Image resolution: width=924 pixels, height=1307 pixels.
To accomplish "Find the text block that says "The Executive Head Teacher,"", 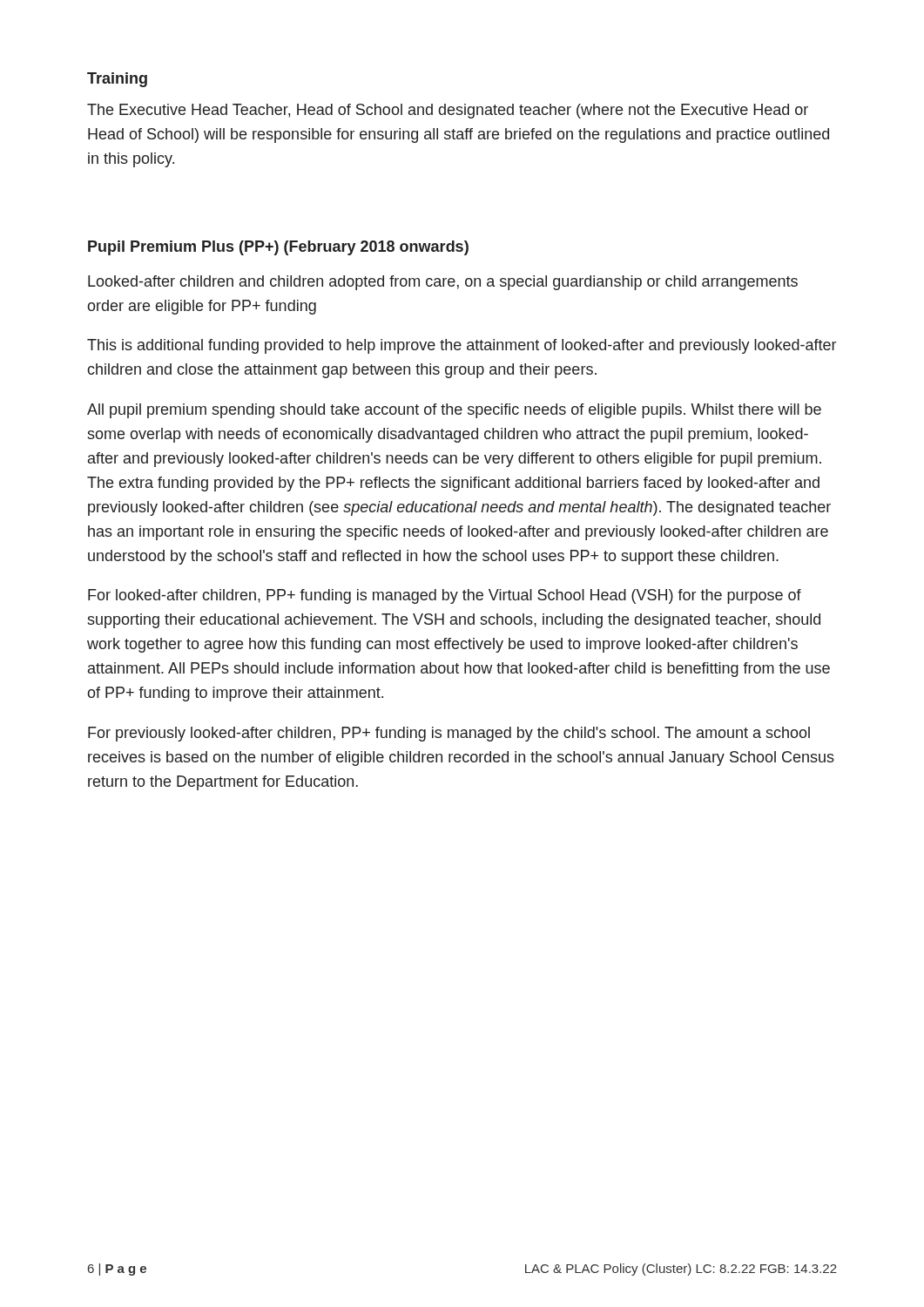I will [459, 134].
